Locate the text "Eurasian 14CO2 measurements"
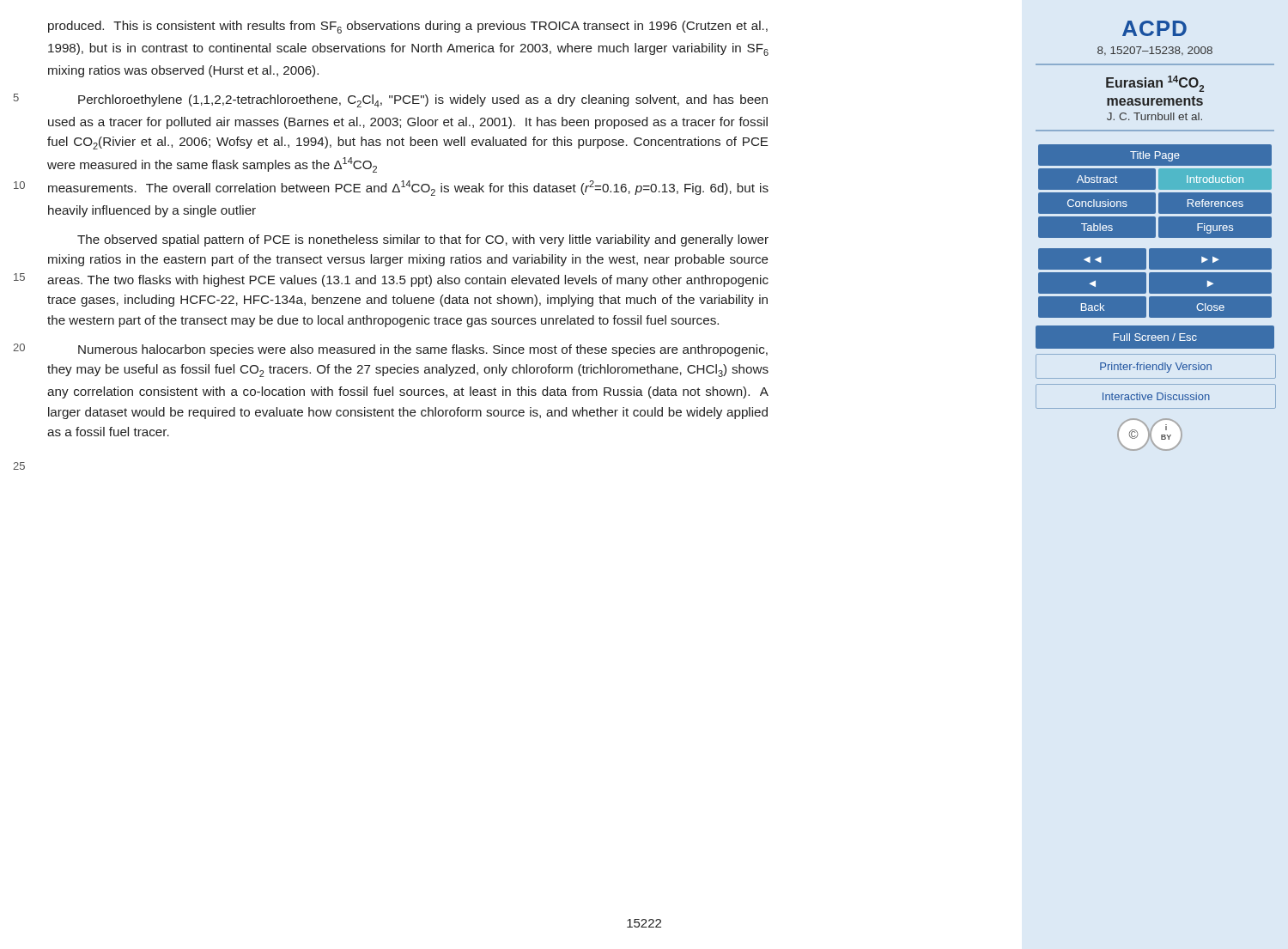1288x949 pixels. pyautogui.click(x=1155, y=91)
